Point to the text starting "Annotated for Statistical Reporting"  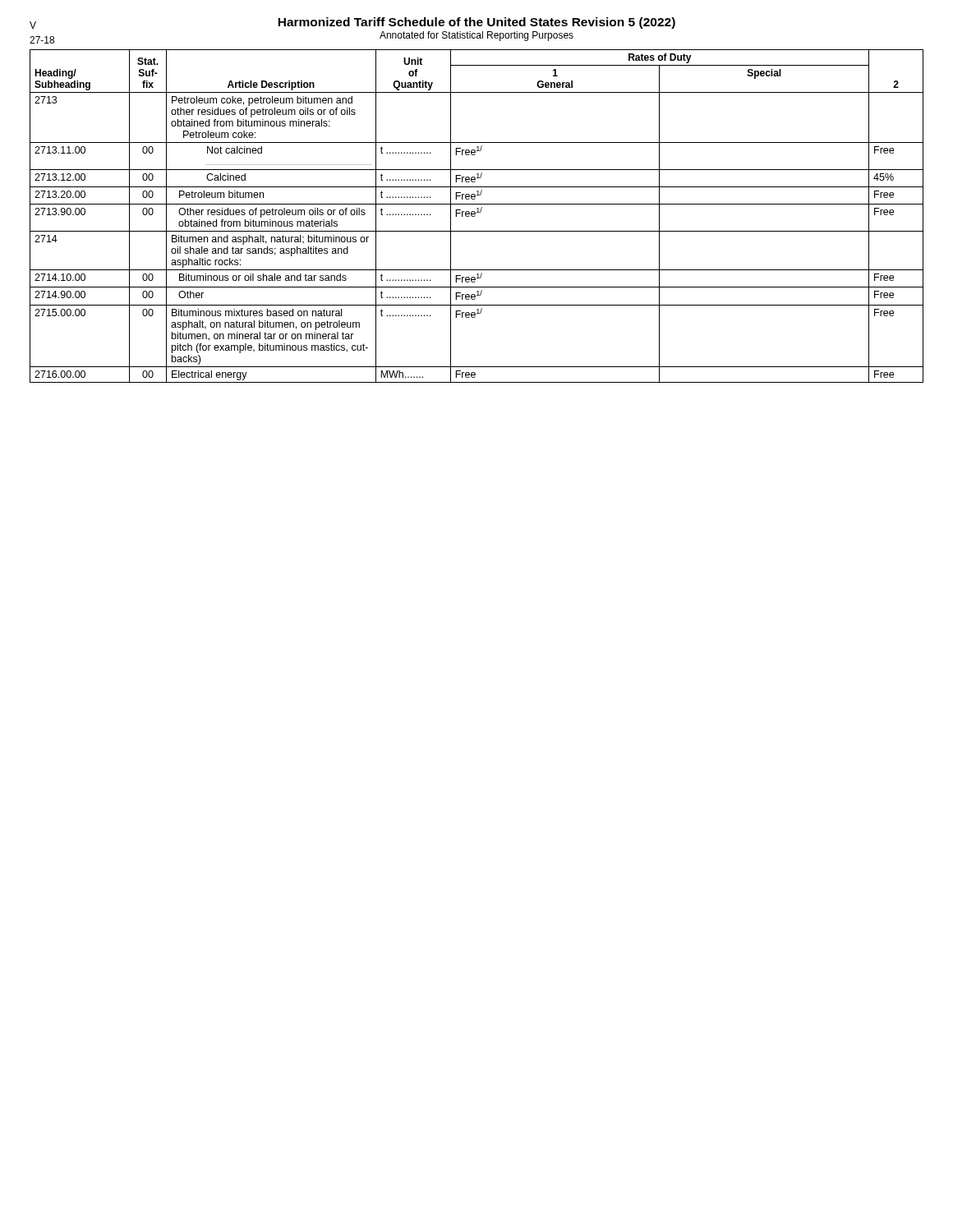click(476, 35)
